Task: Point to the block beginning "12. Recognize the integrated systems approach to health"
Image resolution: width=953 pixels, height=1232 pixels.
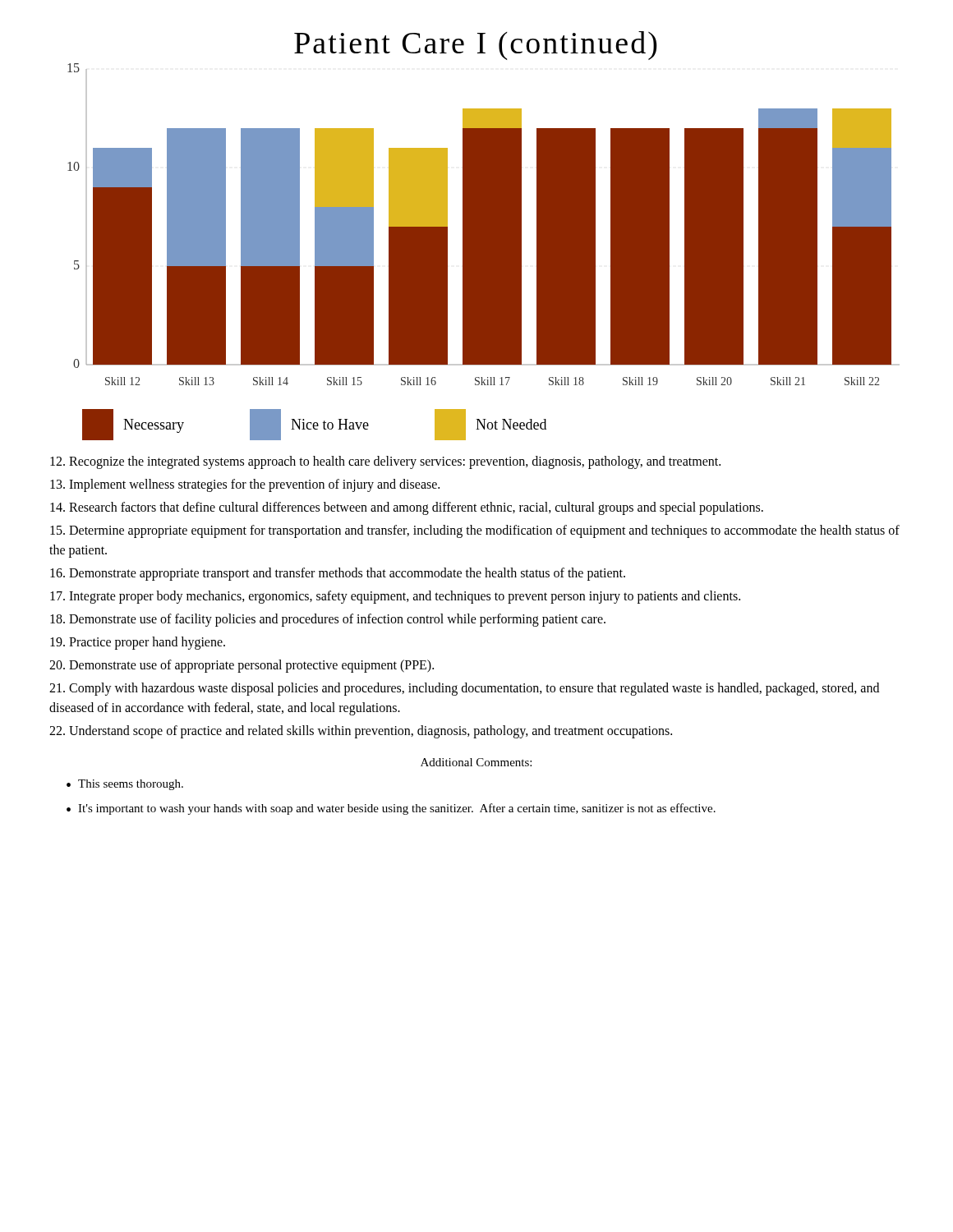Action: pos(385,461)
